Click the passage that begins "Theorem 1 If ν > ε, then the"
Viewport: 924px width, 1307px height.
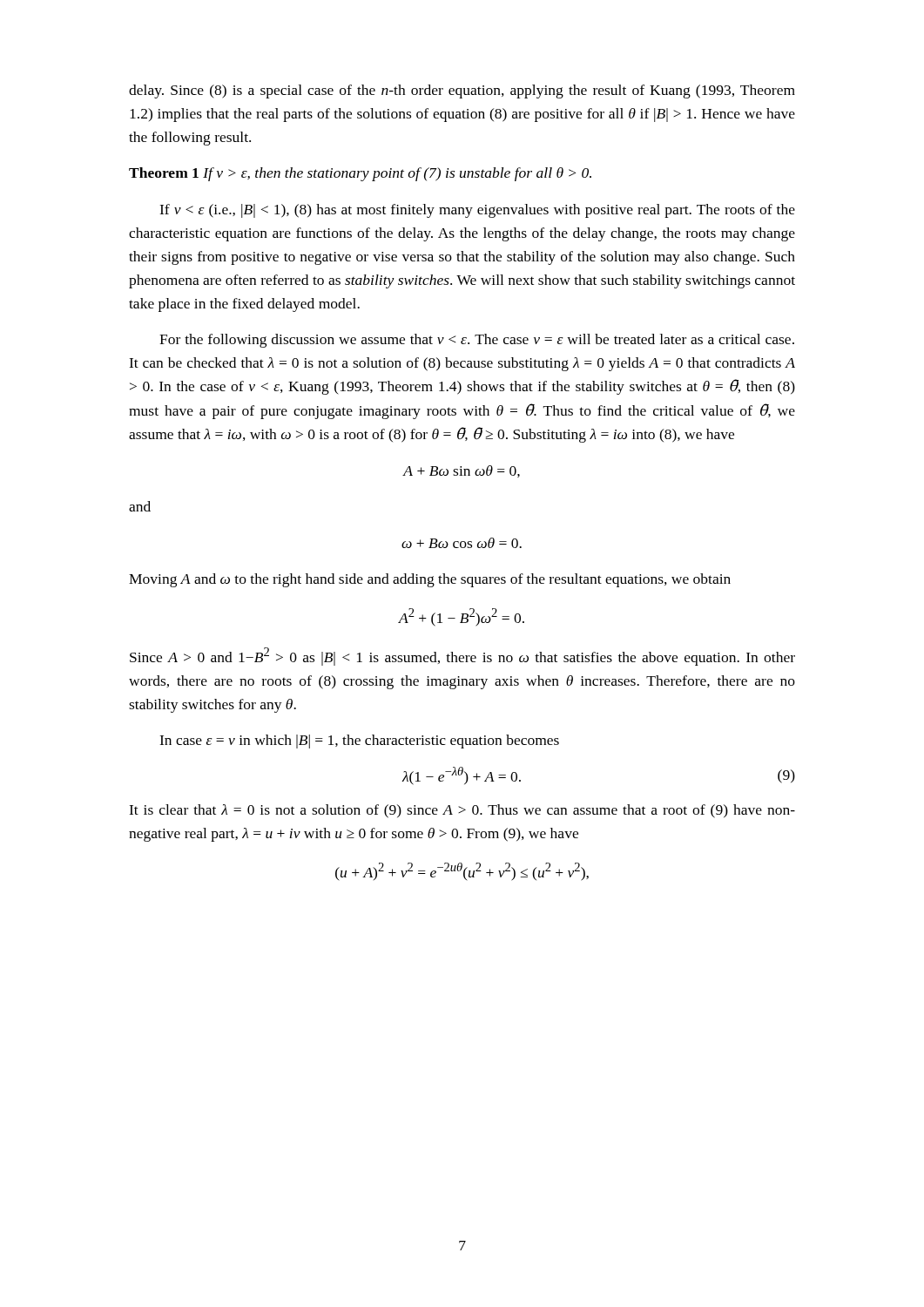click(x=462, y=173)
